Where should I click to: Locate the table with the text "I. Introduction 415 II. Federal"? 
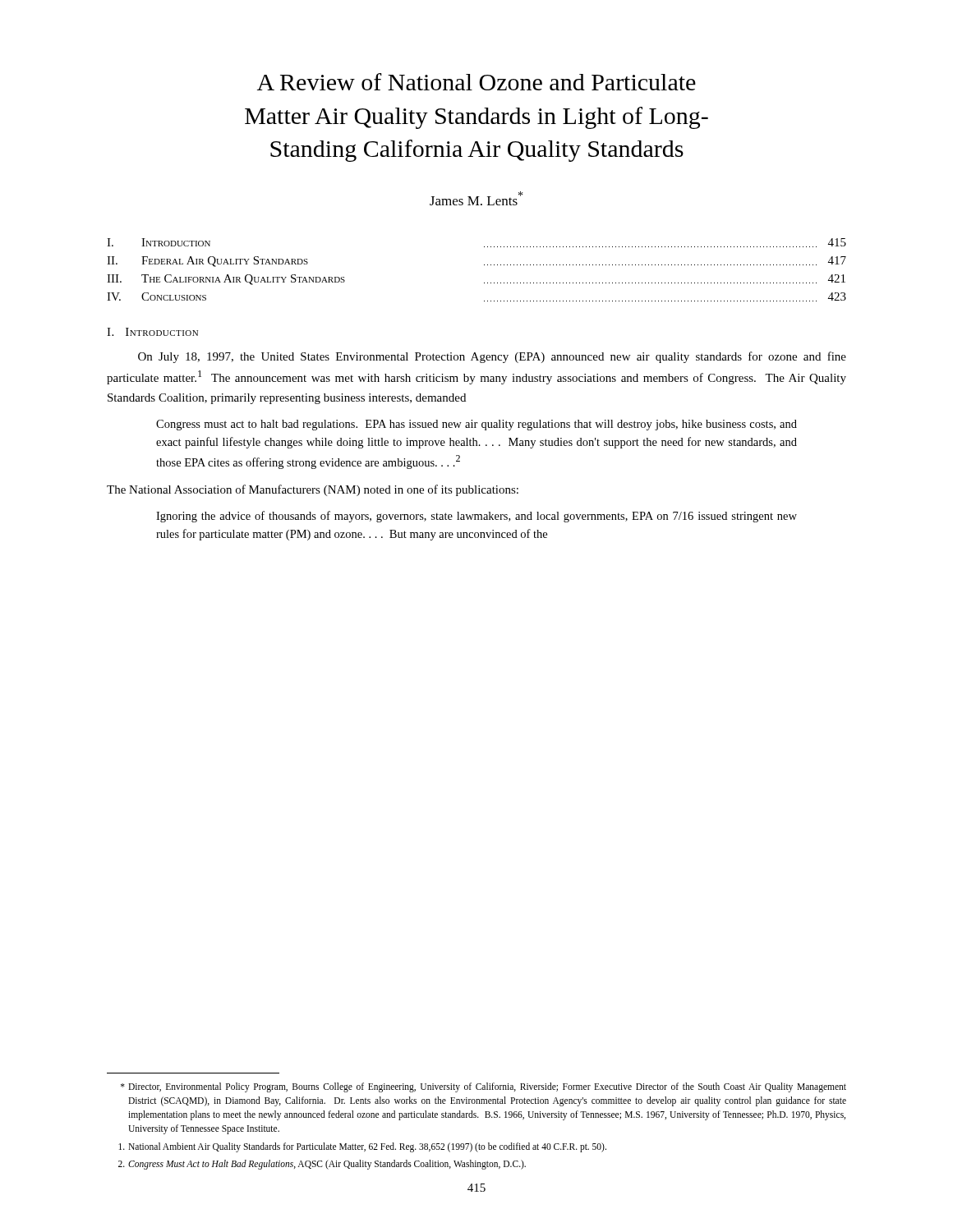tap(476, 269)
